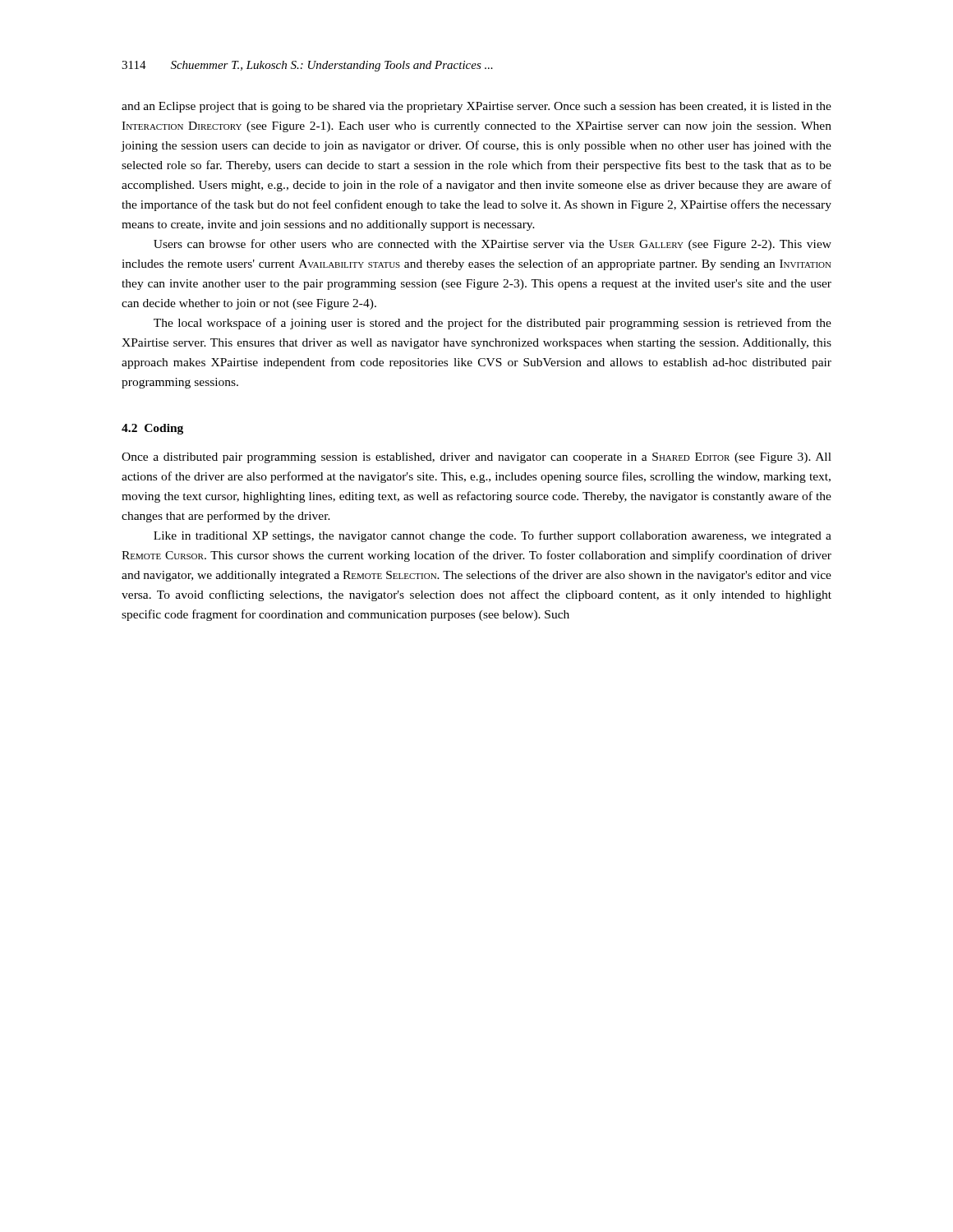Click the passage that begins "and an Eclipse project that is going"
The width and height of the screenshot is (953, 1232).
[x=476, y=165]
